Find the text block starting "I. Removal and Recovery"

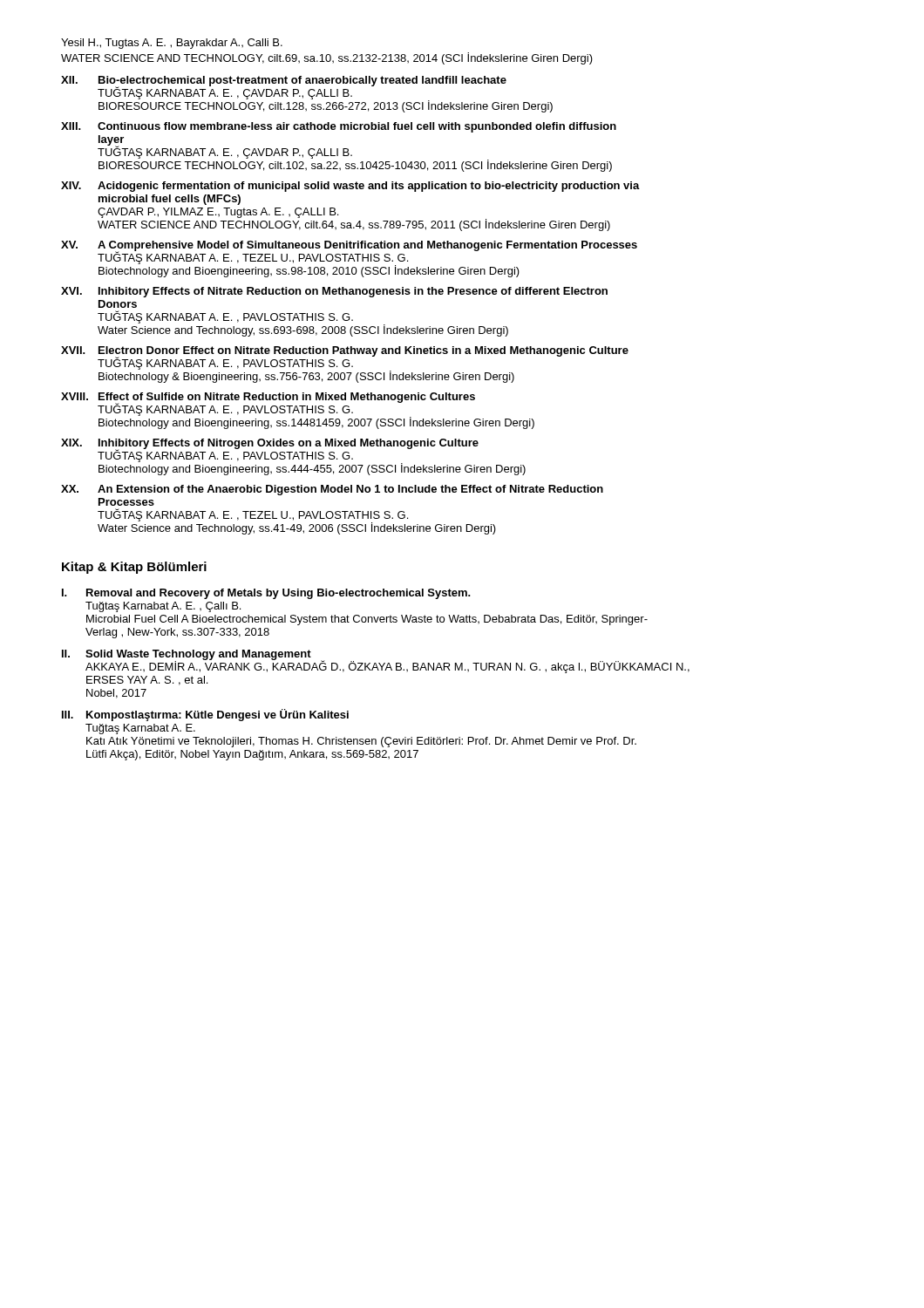462,612
